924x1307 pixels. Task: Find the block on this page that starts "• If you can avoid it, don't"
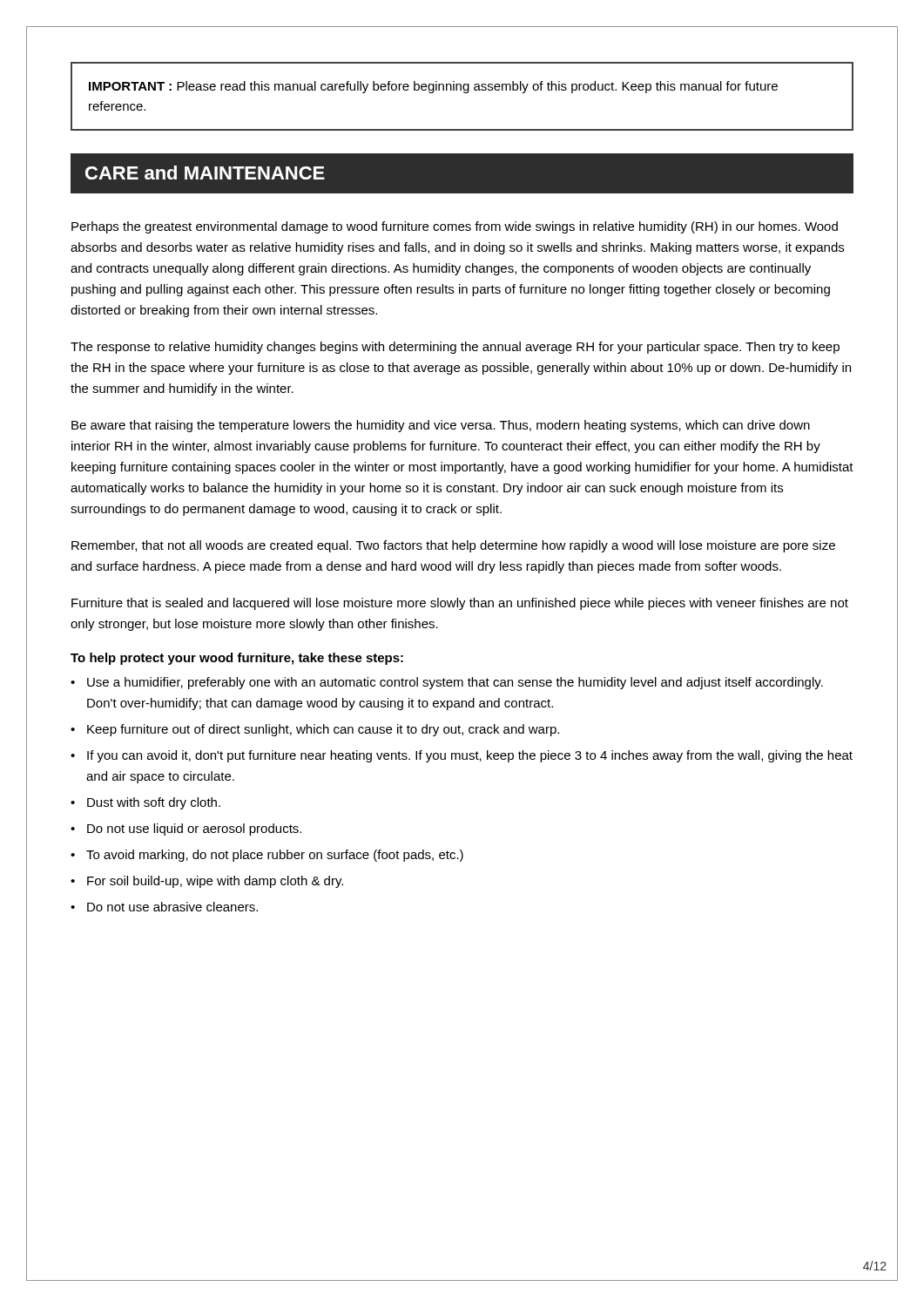[x=462, y=766]
